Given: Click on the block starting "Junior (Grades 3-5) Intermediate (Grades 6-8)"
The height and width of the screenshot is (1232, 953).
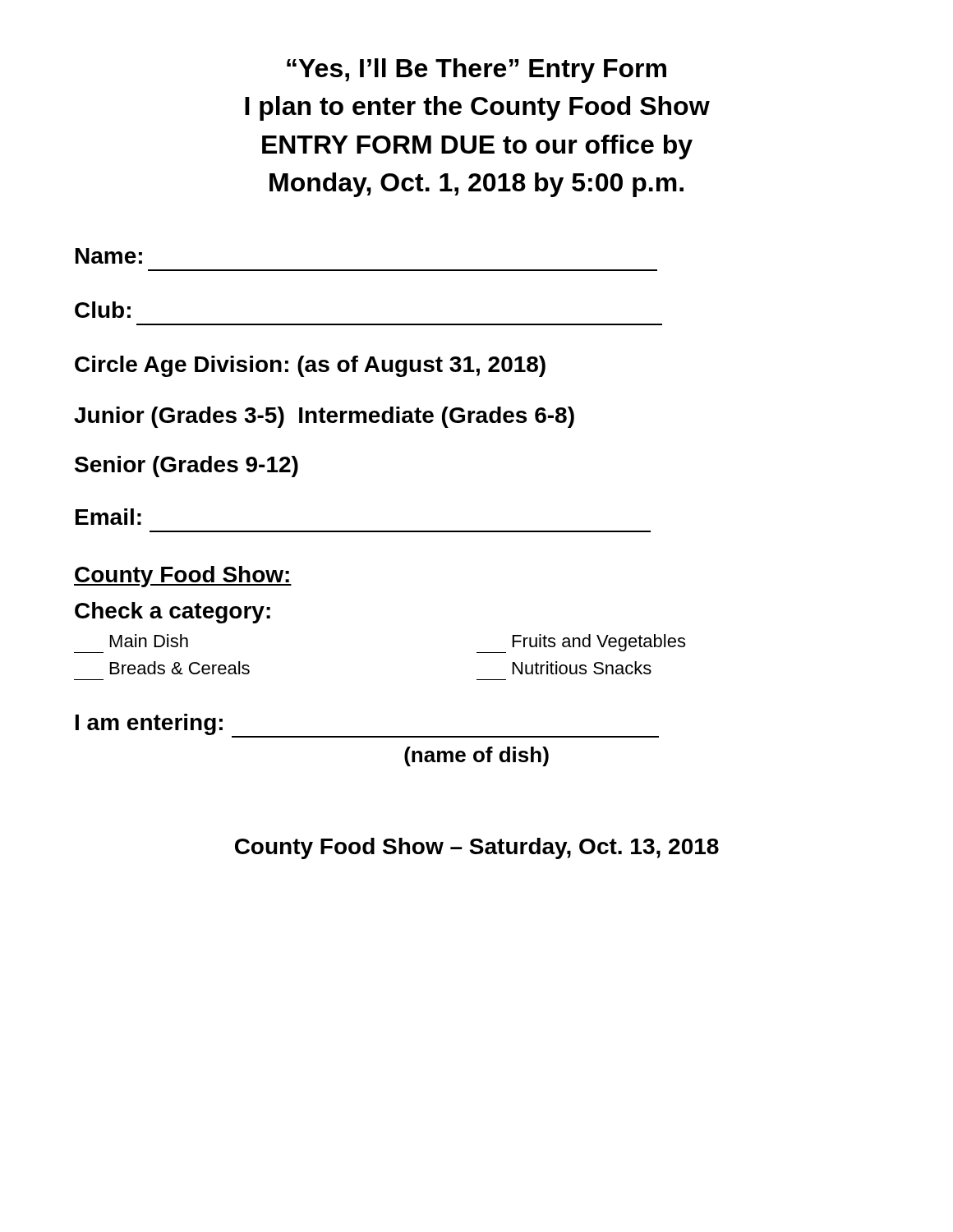Looking at the screenshot, I should point(324,415).
